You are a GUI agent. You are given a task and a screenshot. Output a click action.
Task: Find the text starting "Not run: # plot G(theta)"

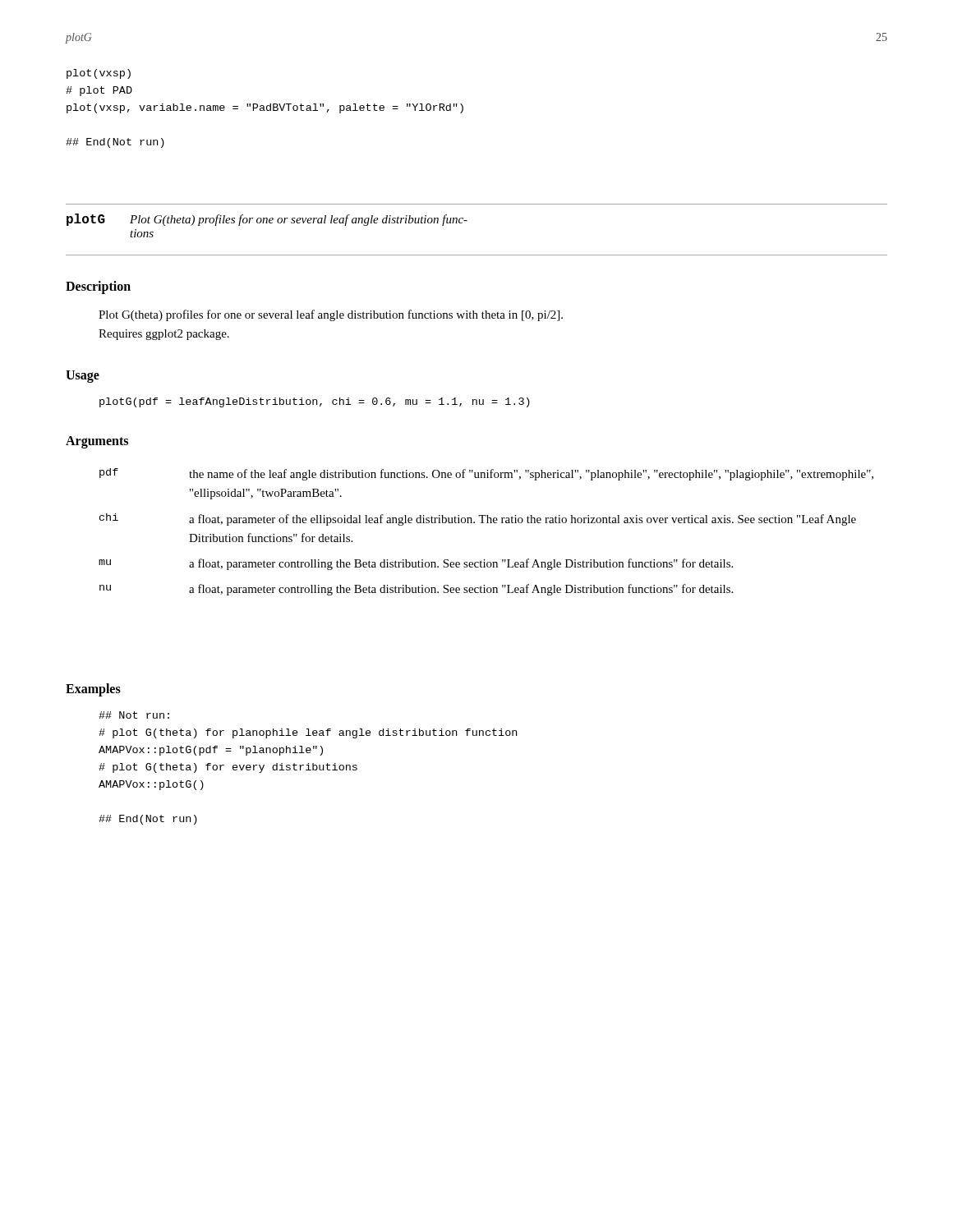coord(134,715)
